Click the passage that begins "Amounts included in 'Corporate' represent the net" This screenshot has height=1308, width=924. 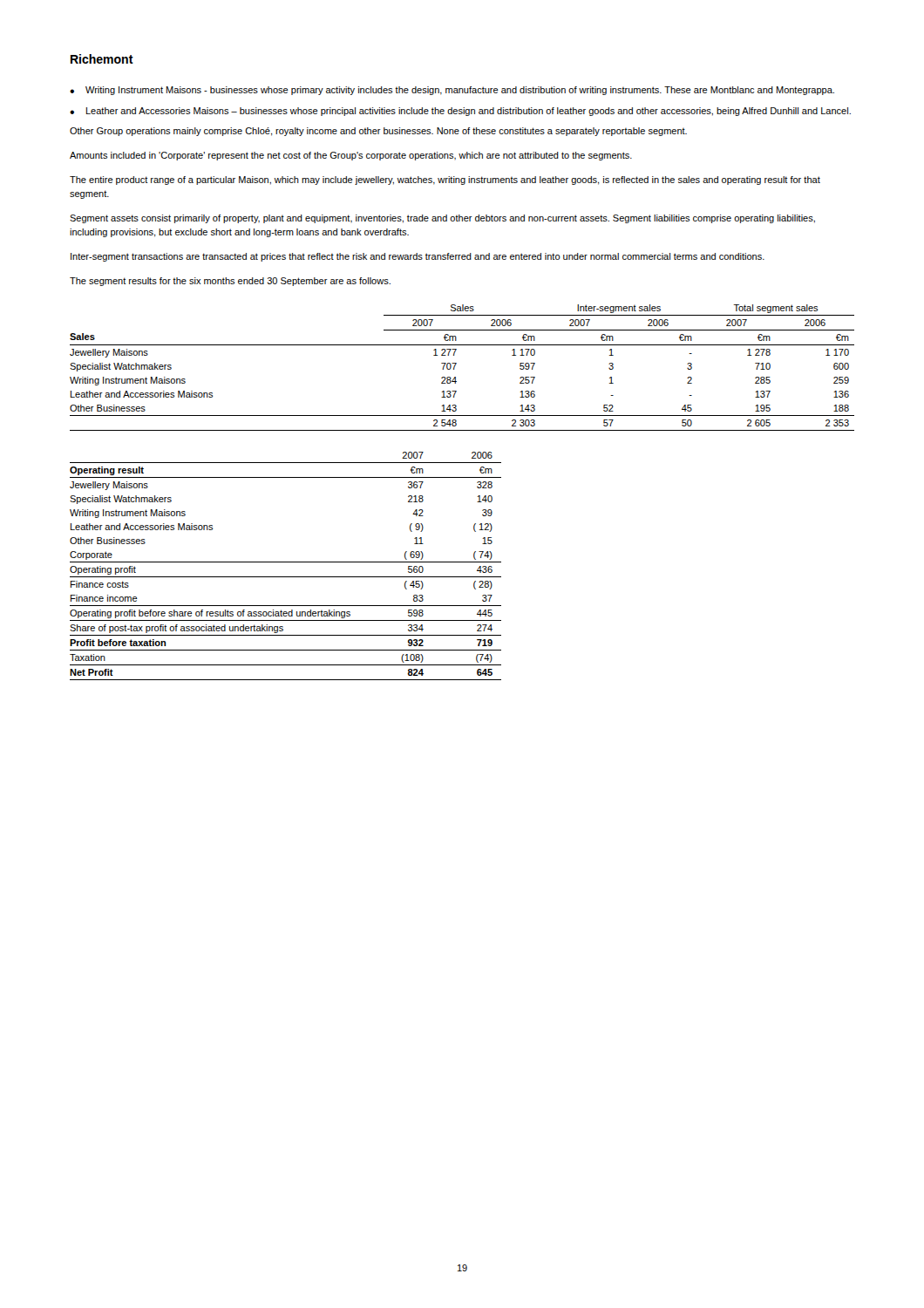(x=351, y=155)
